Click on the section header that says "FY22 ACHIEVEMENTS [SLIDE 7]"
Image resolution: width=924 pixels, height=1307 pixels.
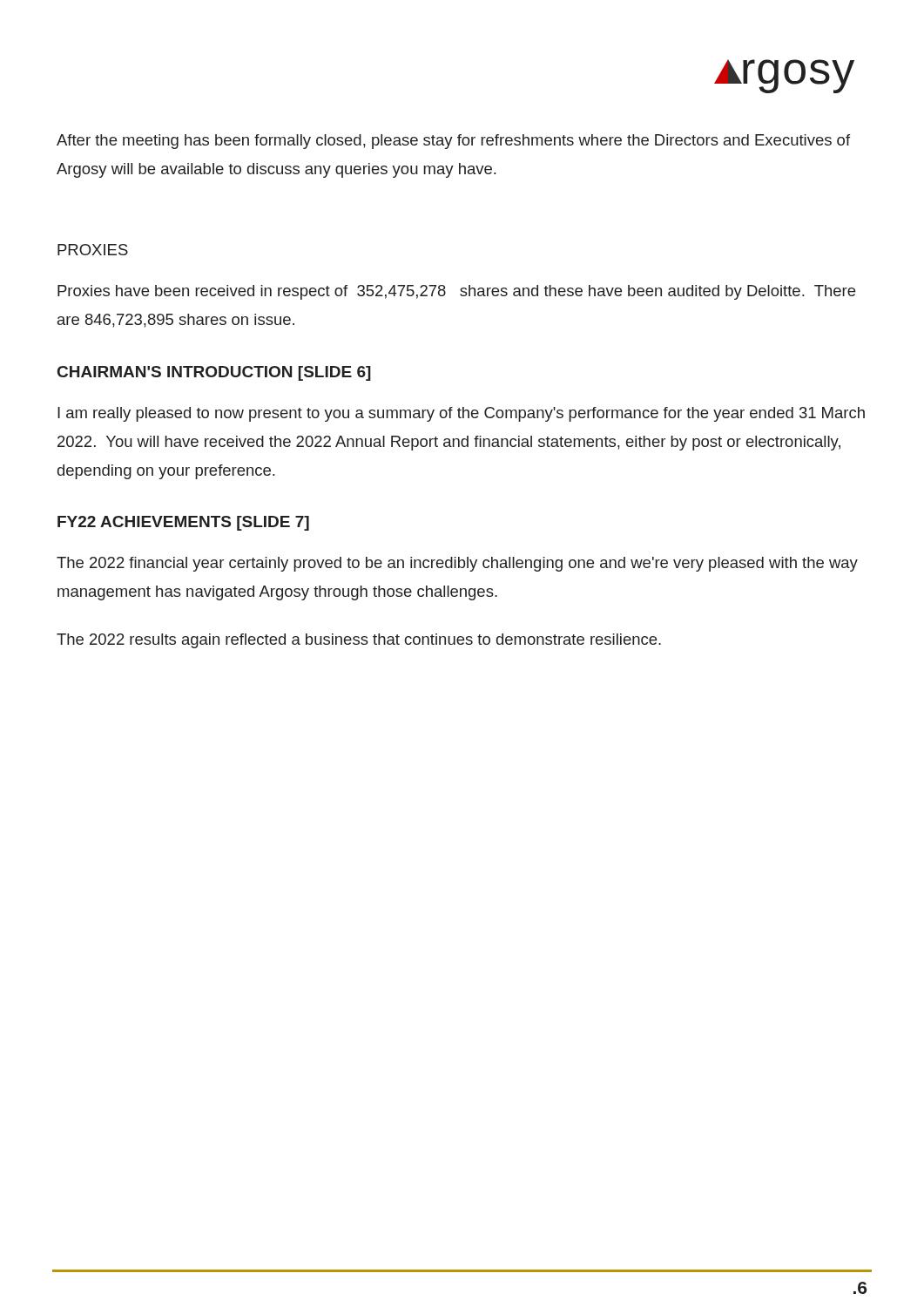coord(183,522)
